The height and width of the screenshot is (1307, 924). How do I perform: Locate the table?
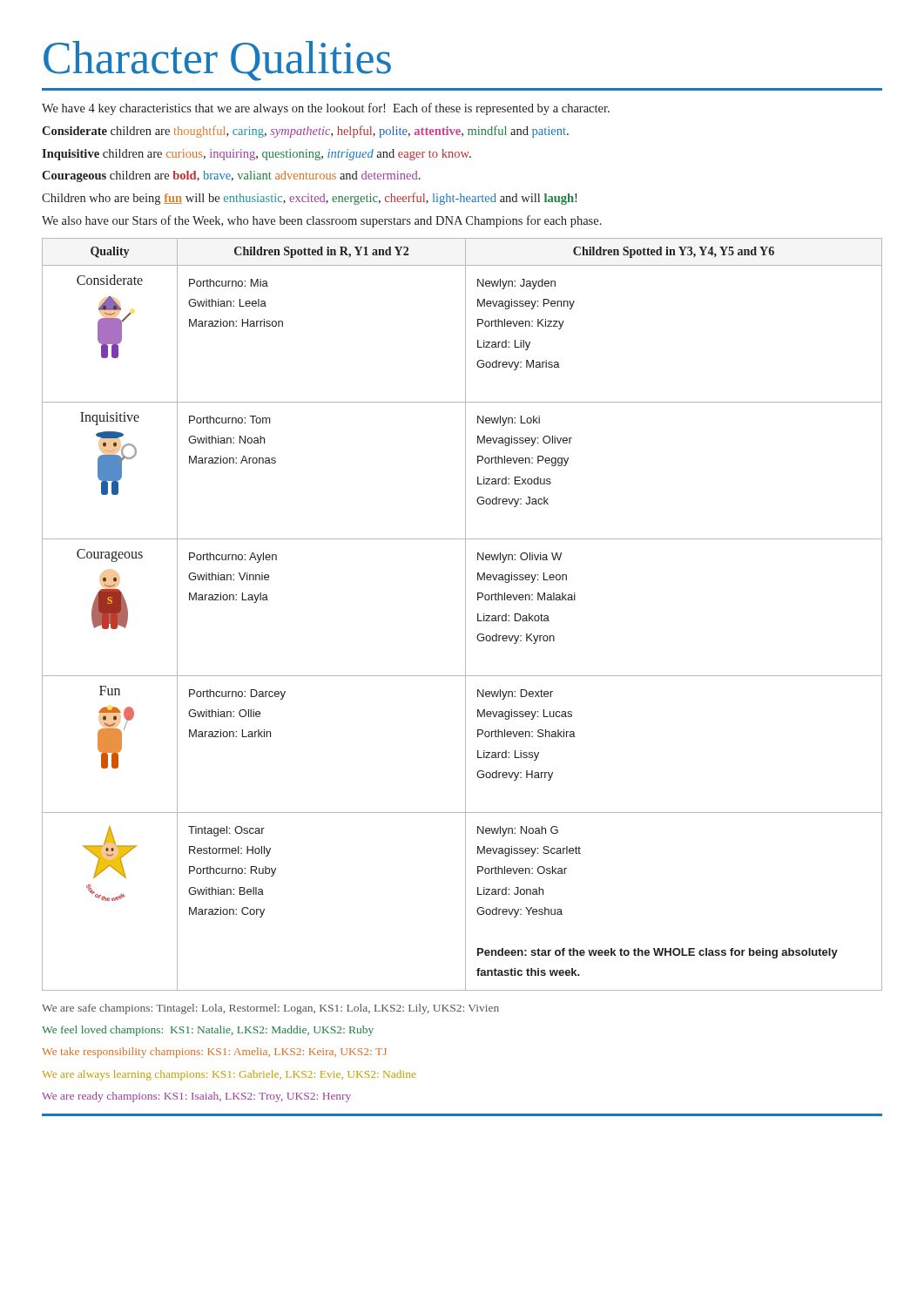tap(462, 614)
